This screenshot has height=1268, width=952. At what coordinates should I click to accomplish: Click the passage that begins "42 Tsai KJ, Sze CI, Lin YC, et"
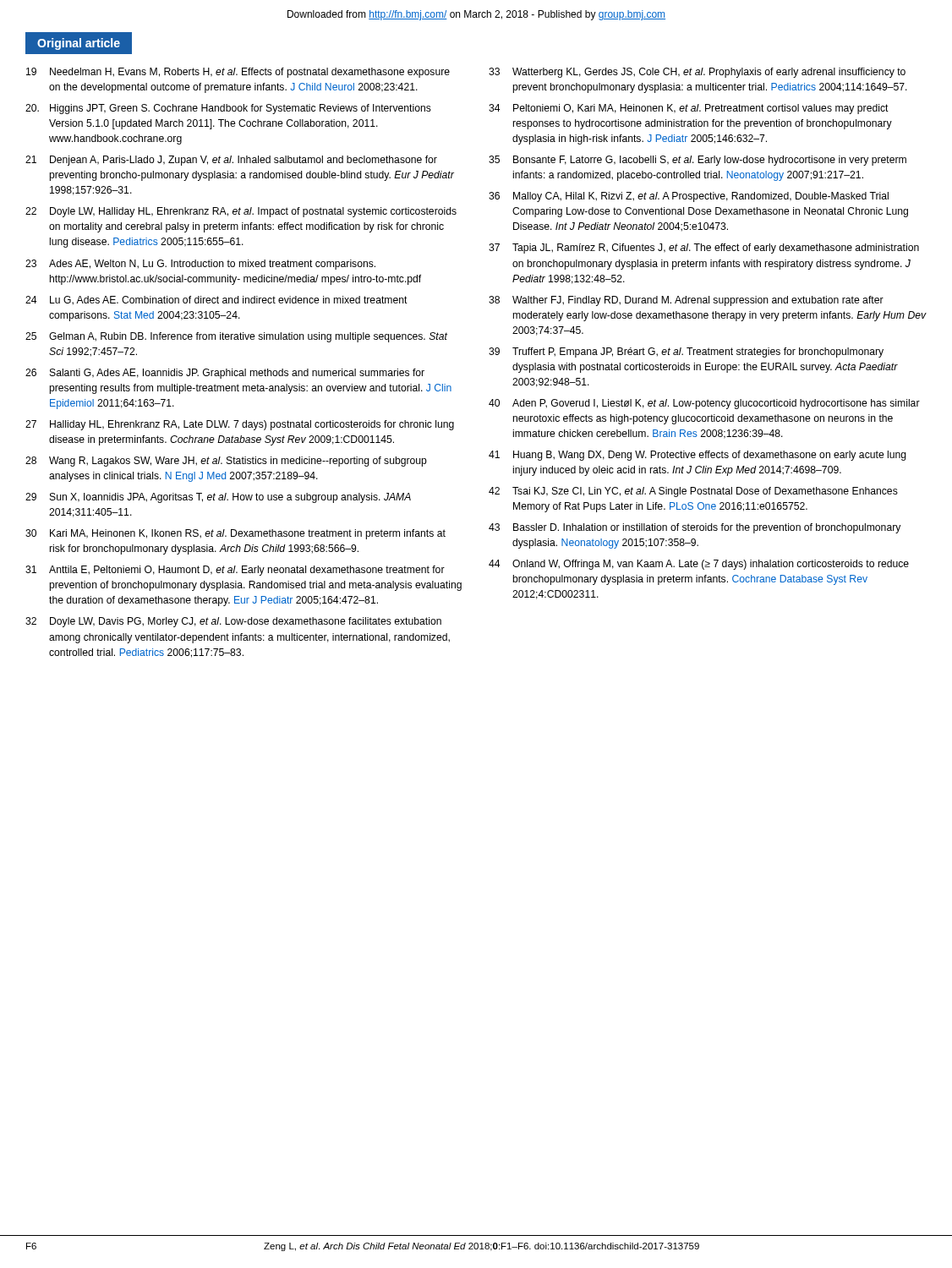708,499
